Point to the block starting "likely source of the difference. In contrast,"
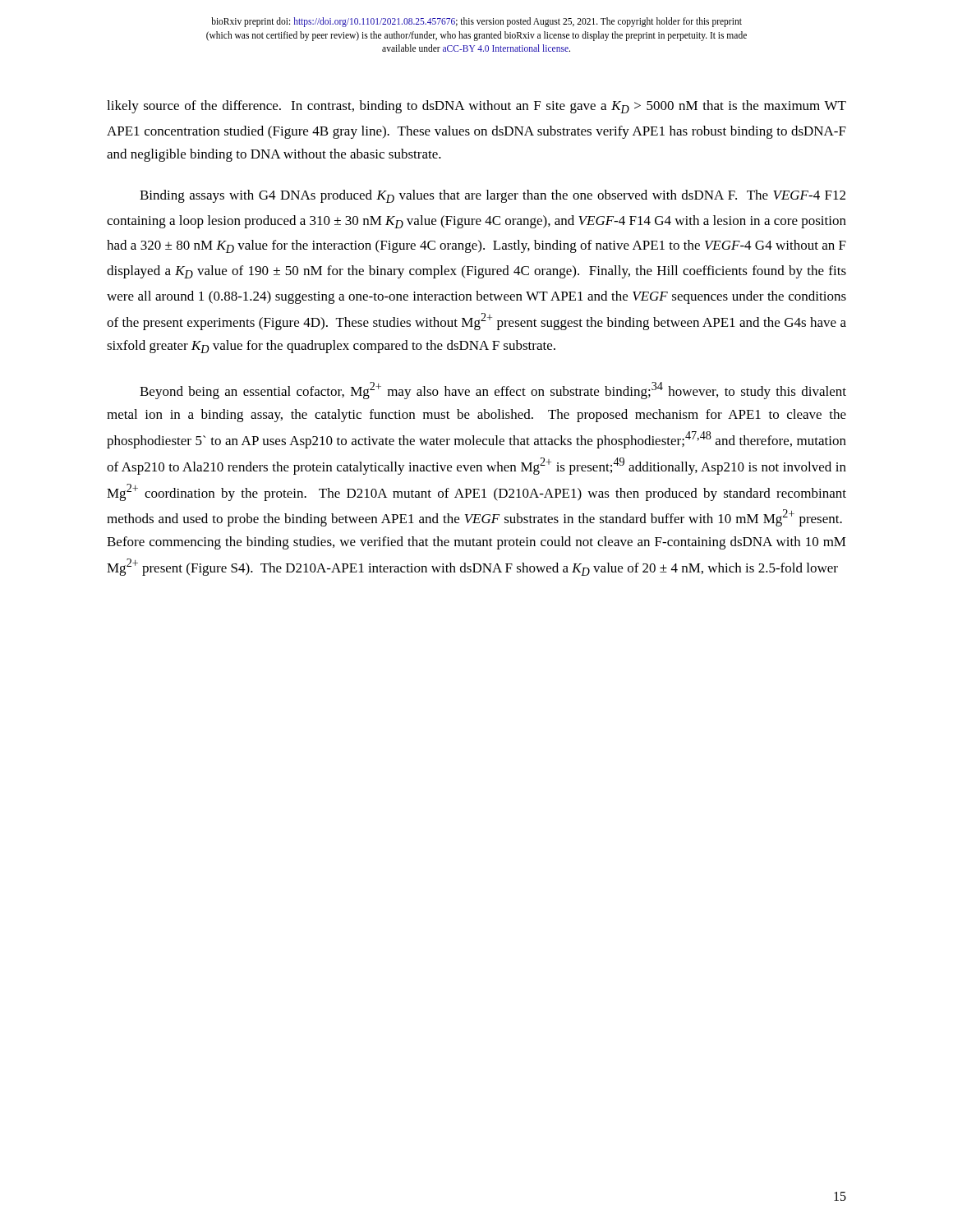 [476, 130]
